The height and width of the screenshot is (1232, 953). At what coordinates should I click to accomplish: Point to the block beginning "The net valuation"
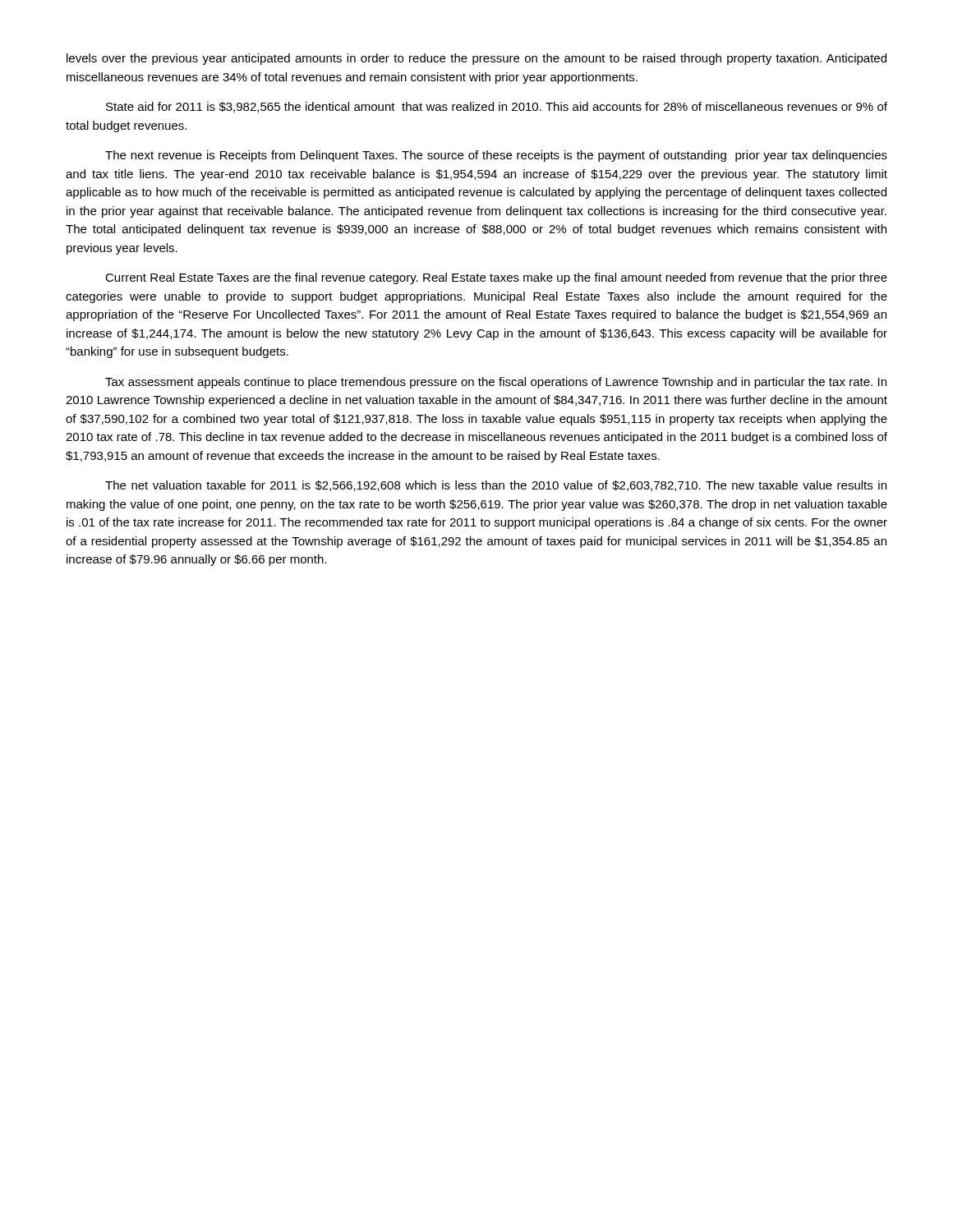click(476, 522)
